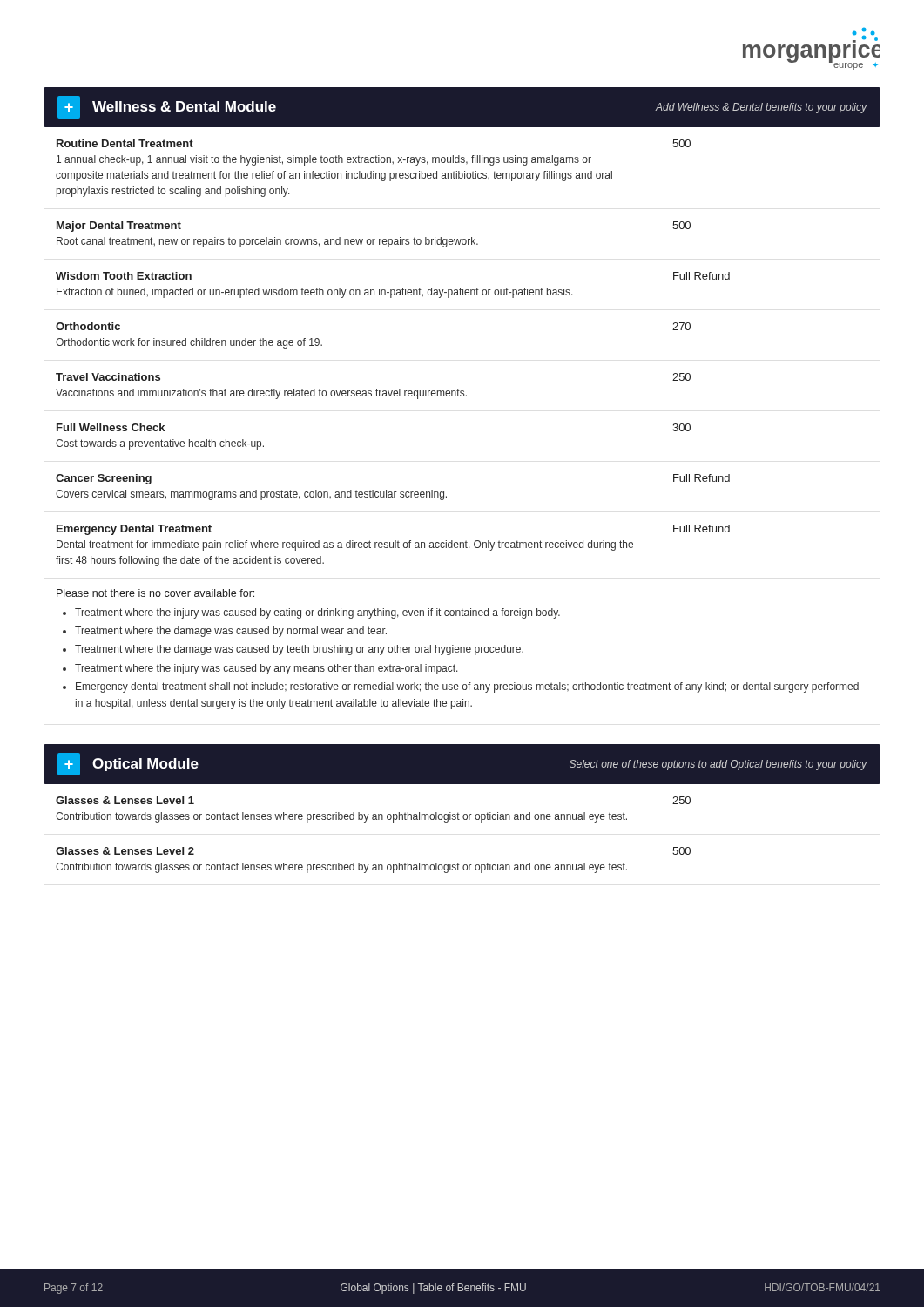Find the logo
Viewport: 924px width, 1307px height.
point(811,51)
